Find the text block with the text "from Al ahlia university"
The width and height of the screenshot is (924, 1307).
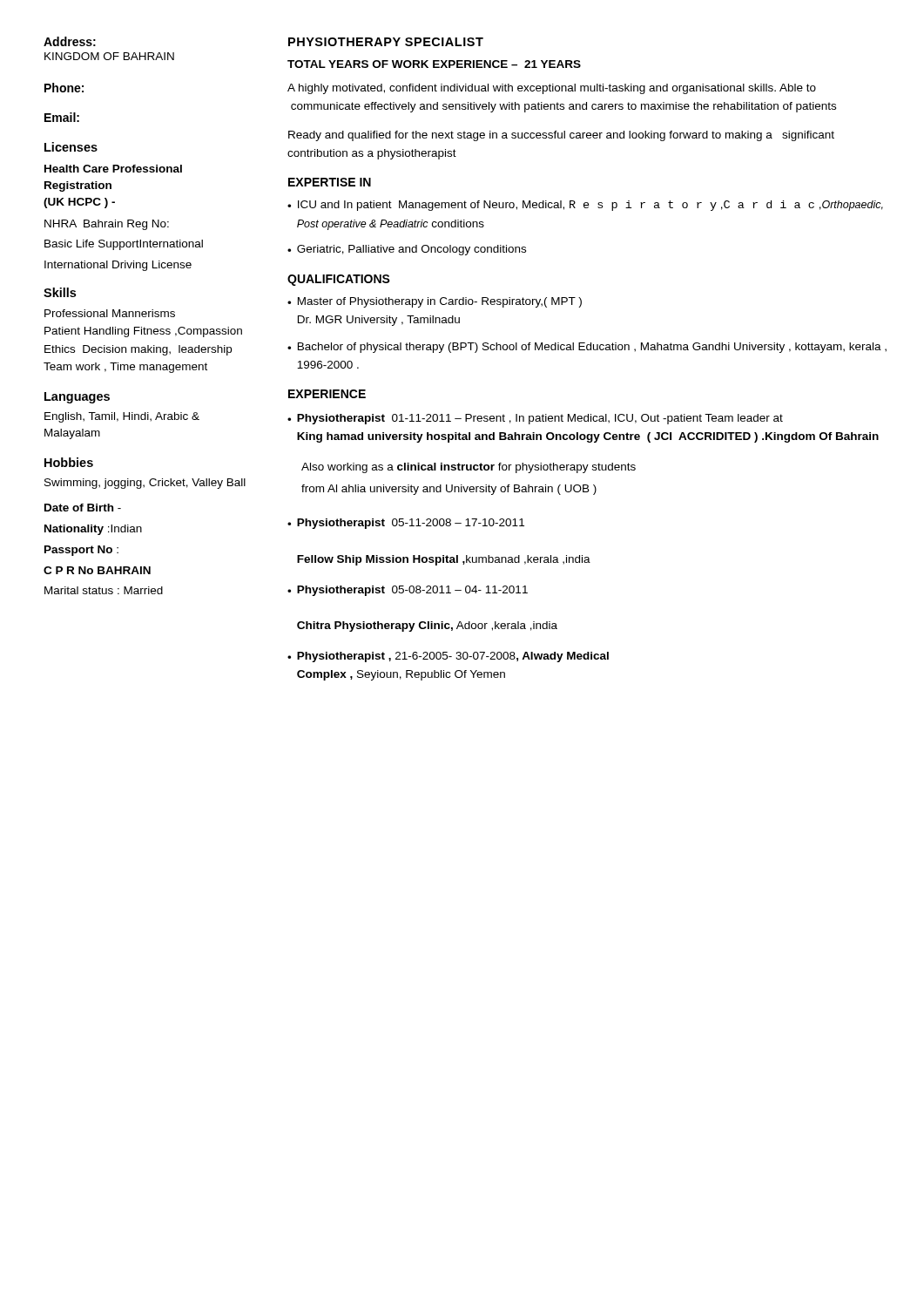449,488
